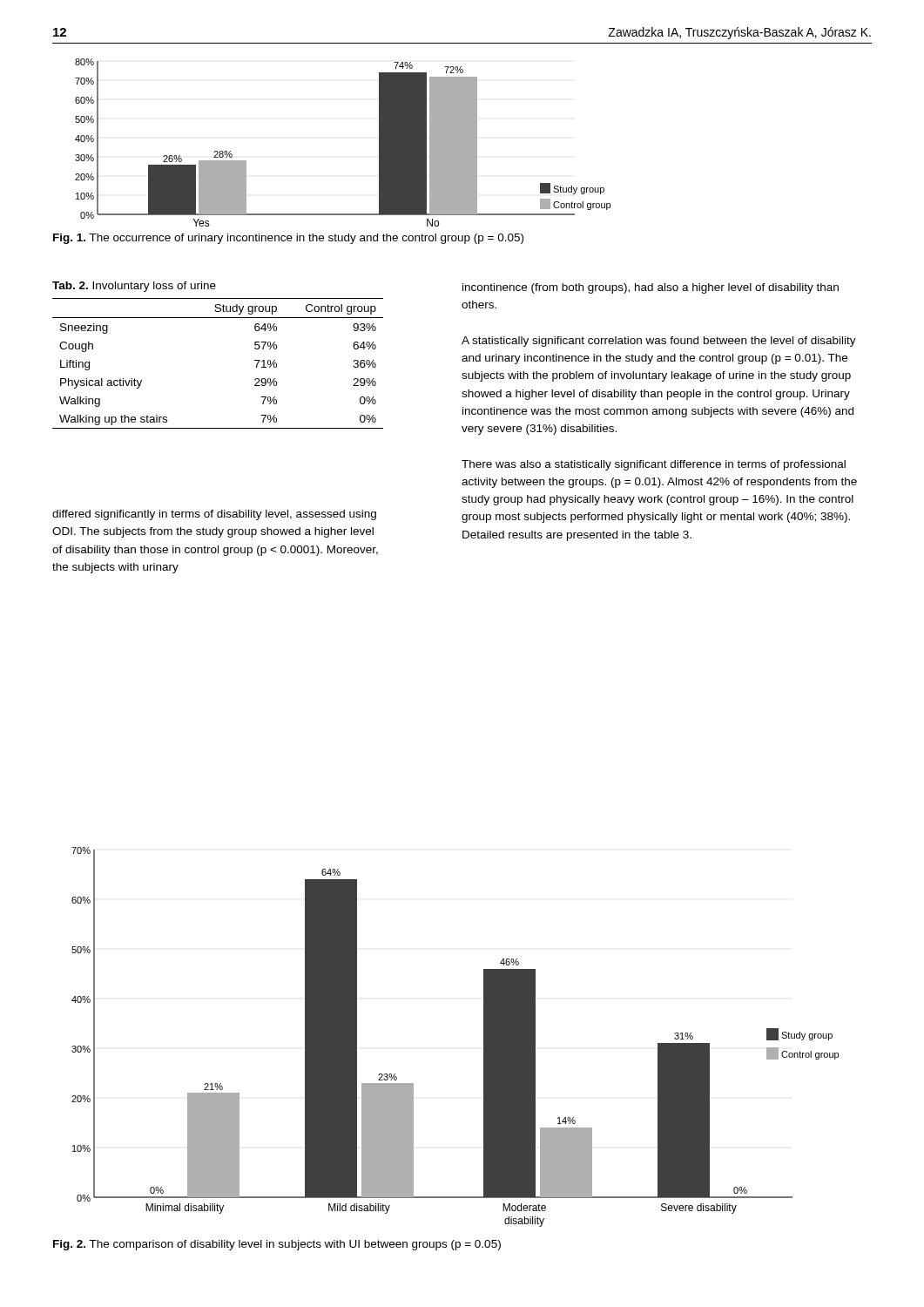924x1307 pixels.
Task: Click the caption that begins "Fig. 2. The"
Action: (x=277, y=1244)
